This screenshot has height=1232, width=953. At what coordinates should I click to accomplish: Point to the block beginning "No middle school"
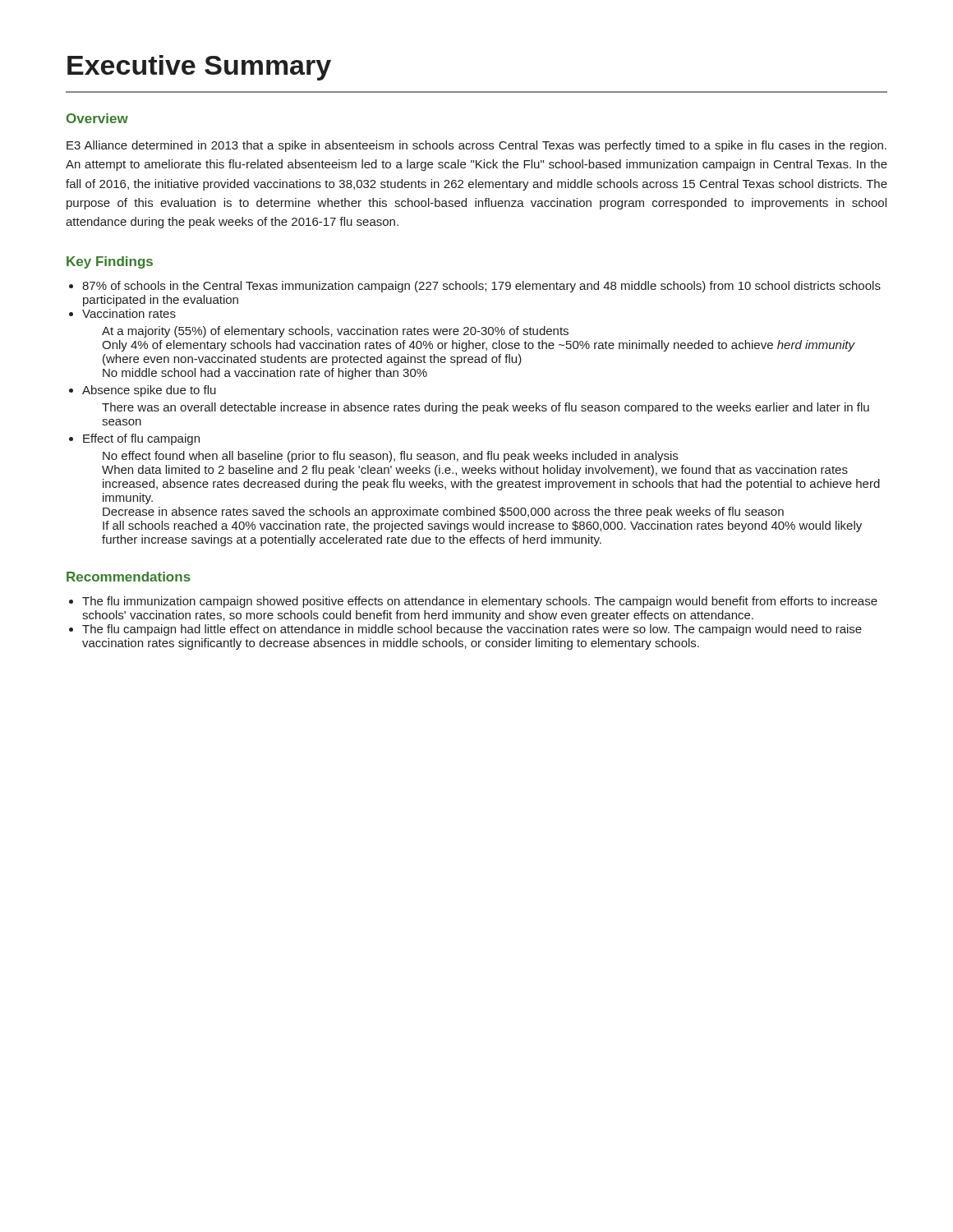[495, 373]
